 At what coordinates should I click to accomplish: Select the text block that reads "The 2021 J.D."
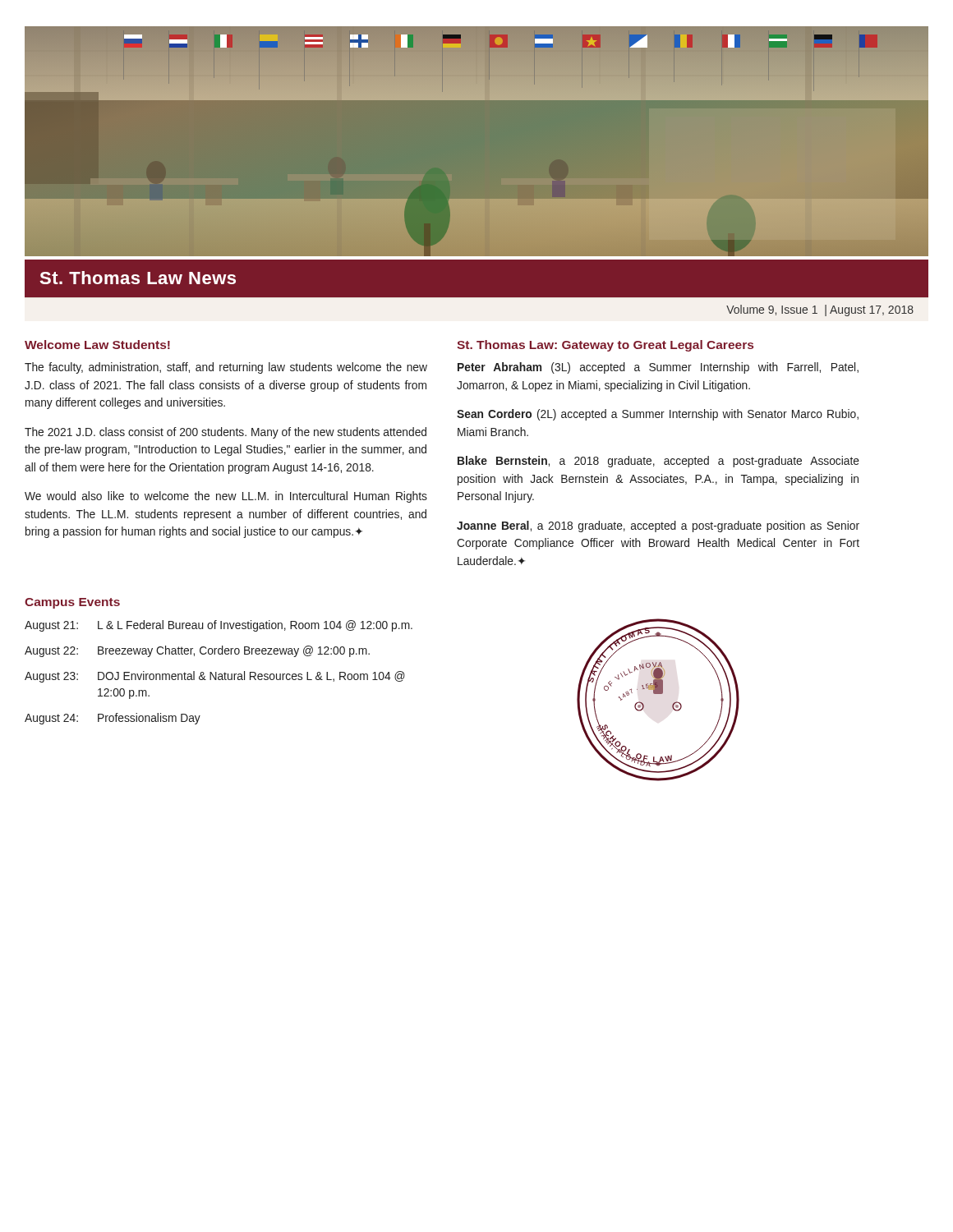coord(226,450)
